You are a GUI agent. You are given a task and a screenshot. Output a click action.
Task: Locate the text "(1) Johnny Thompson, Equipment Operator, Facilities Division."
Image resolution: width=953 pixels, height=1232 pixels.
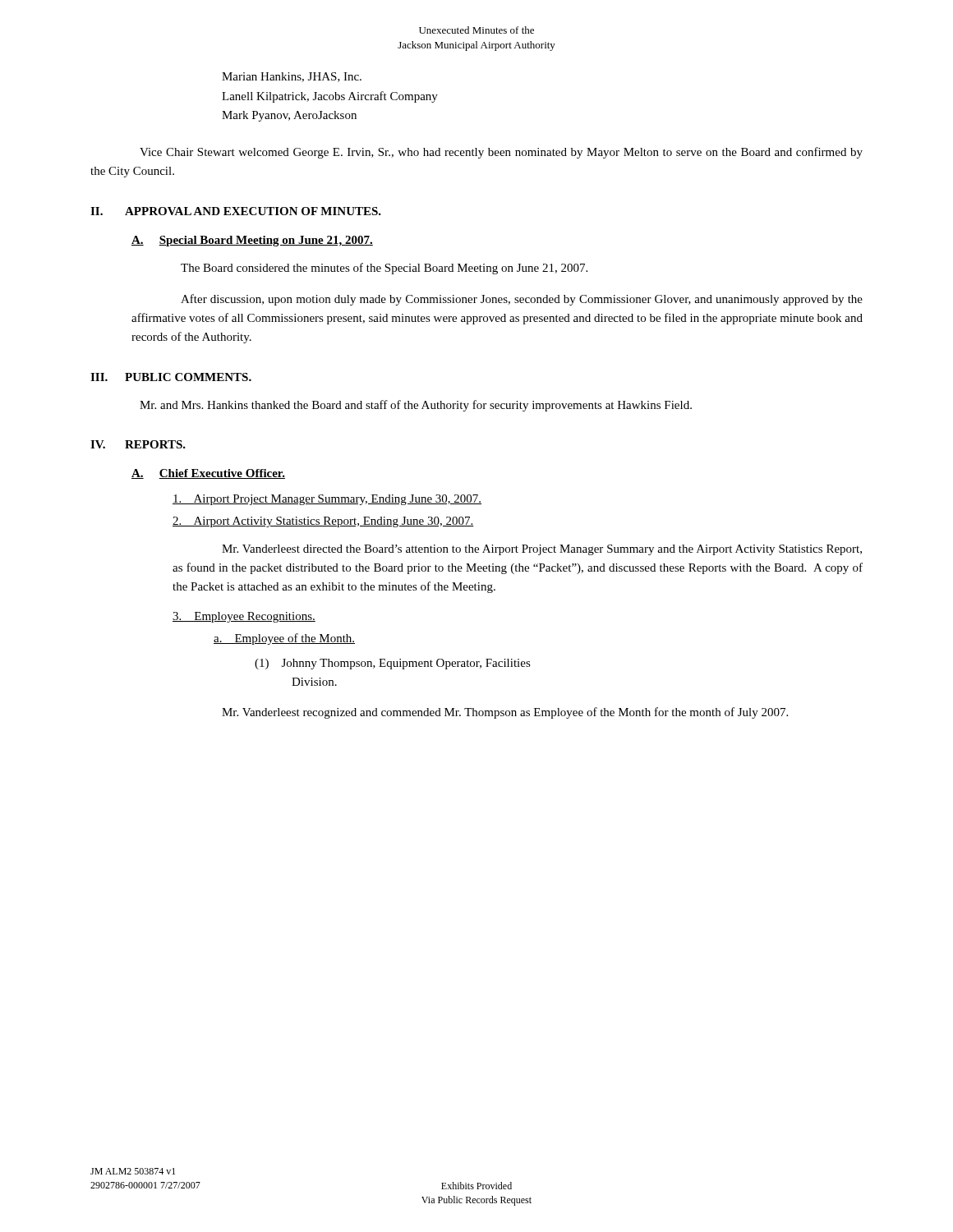point(393,672)
